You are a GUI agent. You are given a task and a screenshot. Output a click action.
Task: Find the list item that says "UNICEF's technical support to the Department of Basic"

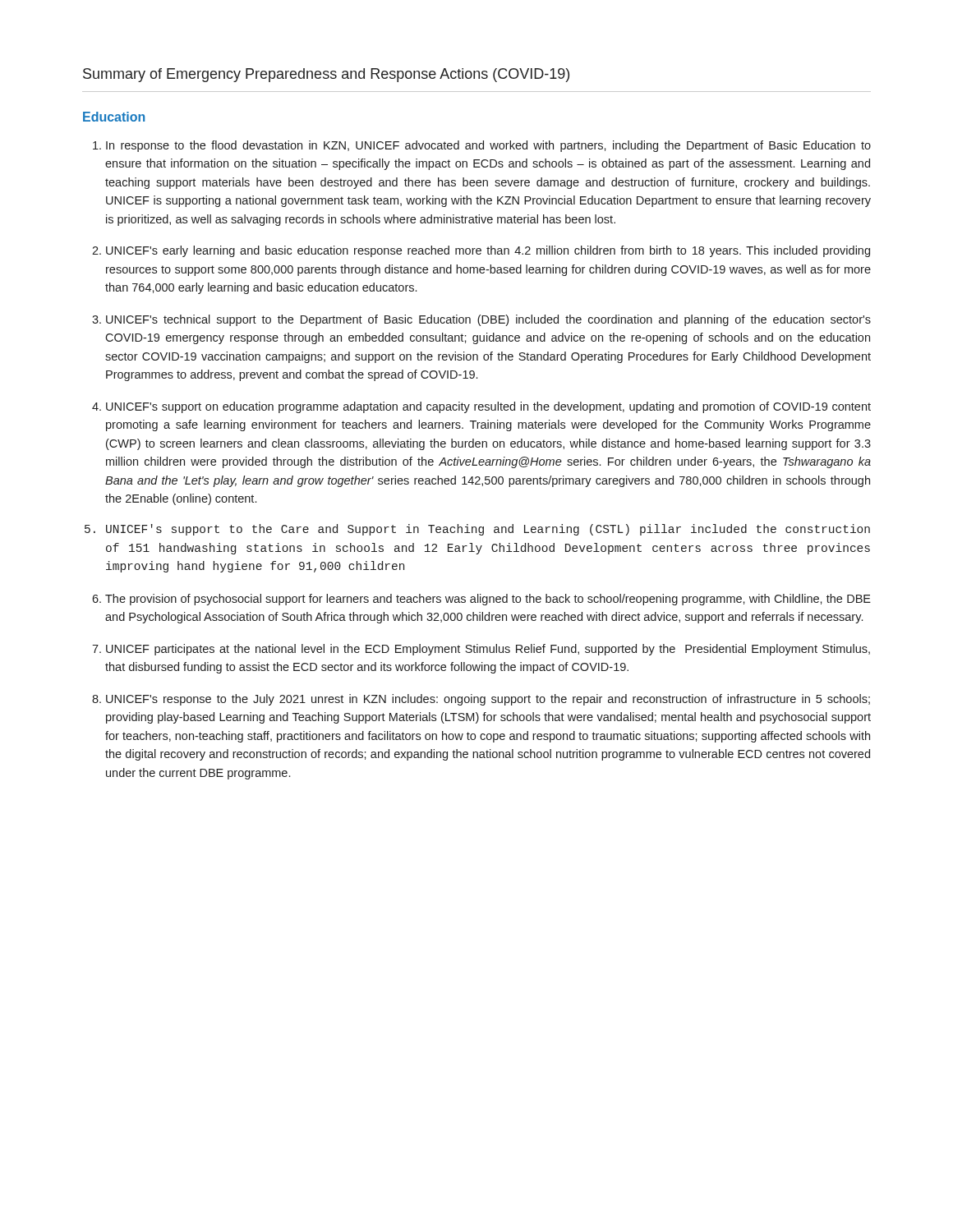coord(488,347)
